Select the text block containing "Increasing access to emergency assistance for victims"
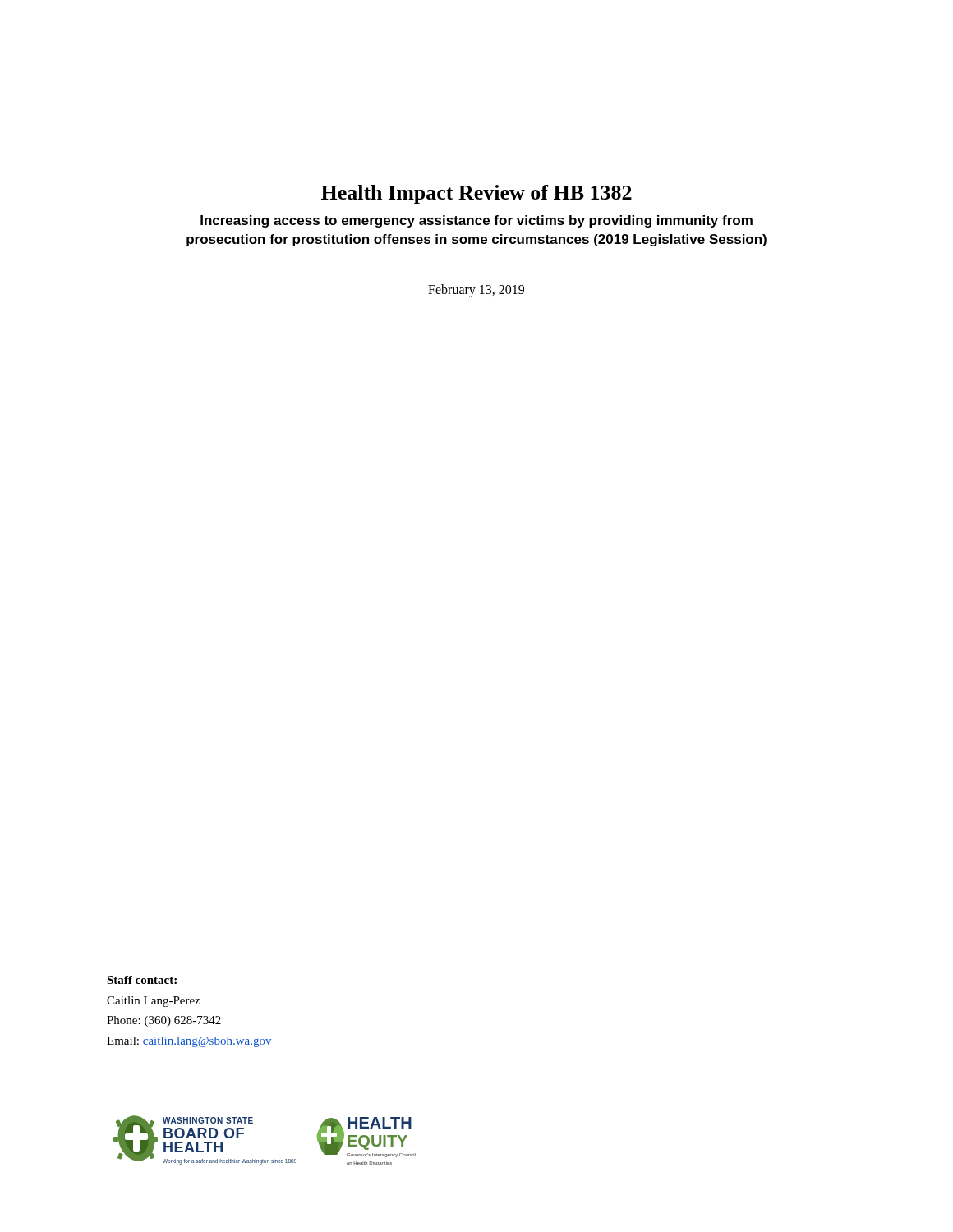This screenshot has height=1232, width=953. [x=476, y=231]
